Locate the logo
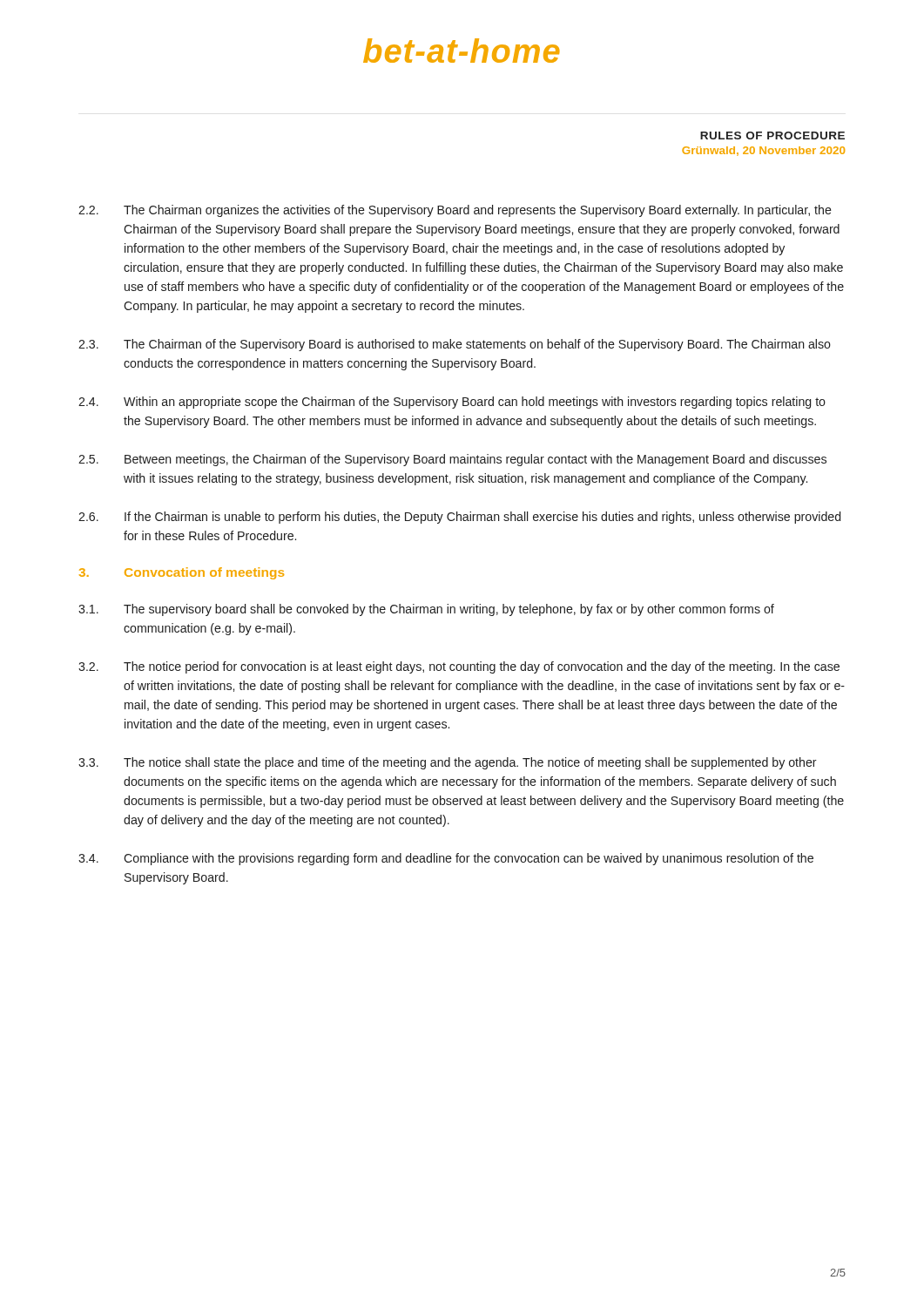Image resolution: width=924 pixels, height=1307 pixels. (x=462, y=52)
